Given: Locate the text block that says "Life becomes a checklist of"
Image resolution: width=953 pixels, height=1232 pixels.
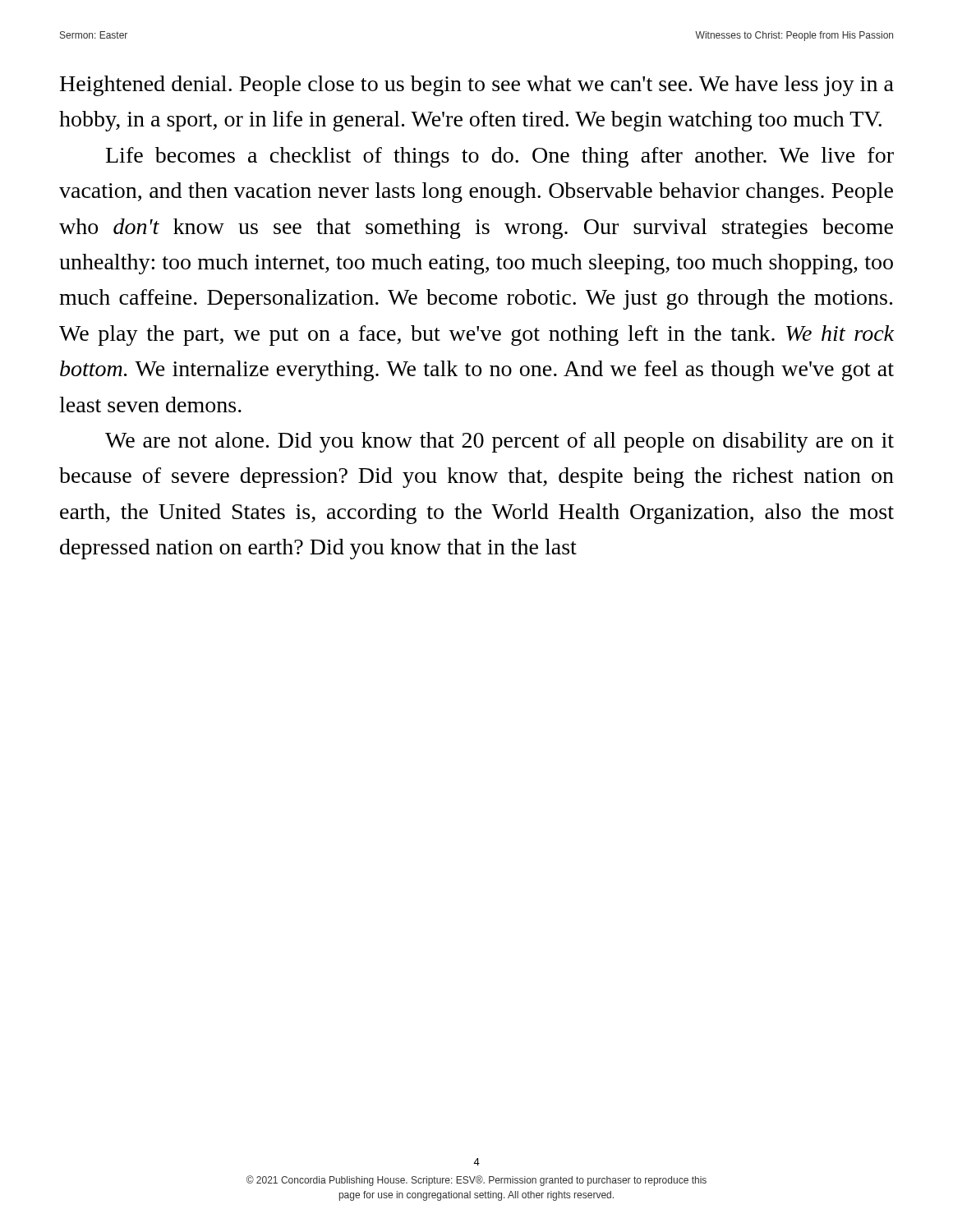Looking at the screenshot, I should pos(476,280).
